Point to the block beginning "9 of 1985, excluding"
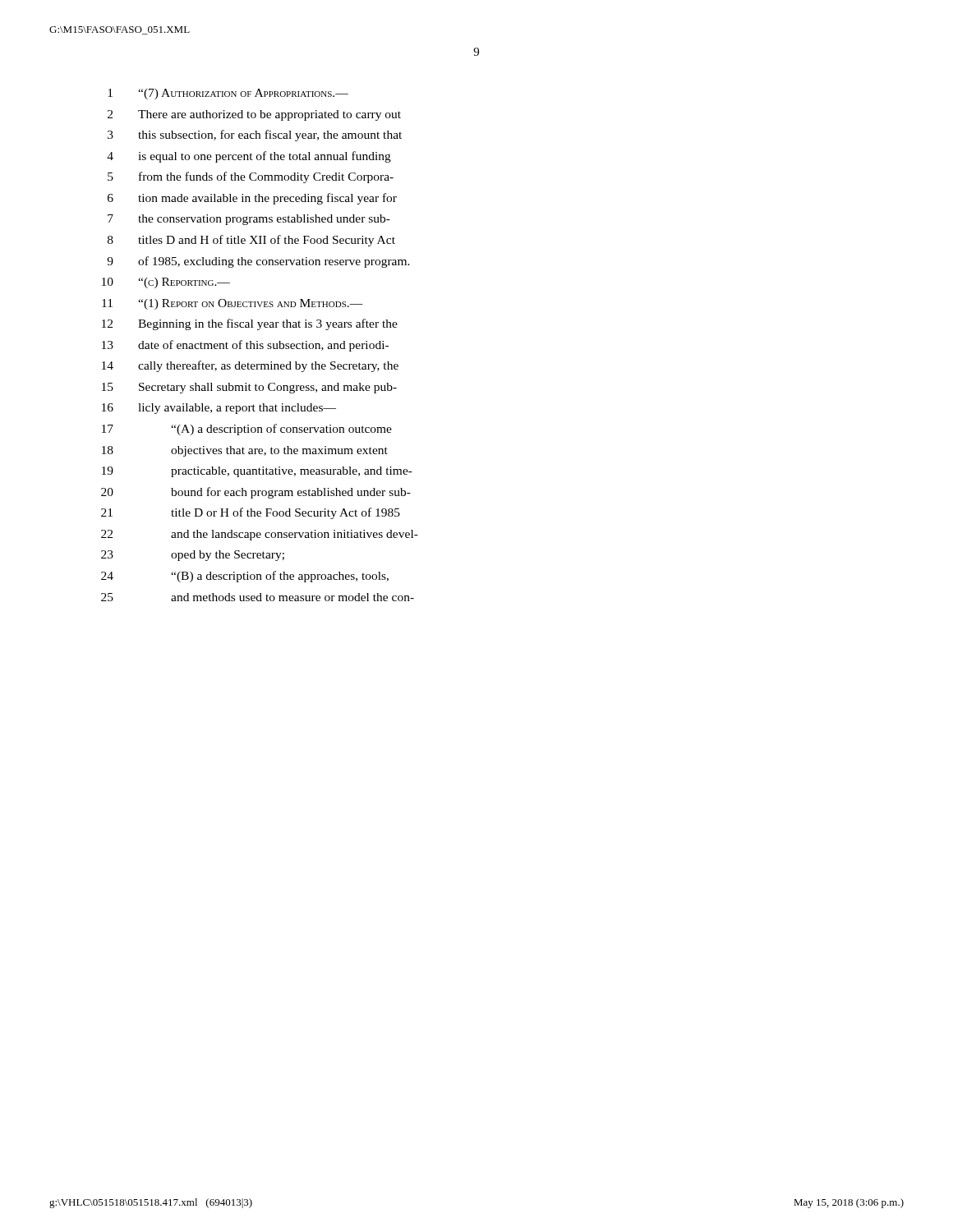The image size is (953, 1232). (x=246, y=261)
